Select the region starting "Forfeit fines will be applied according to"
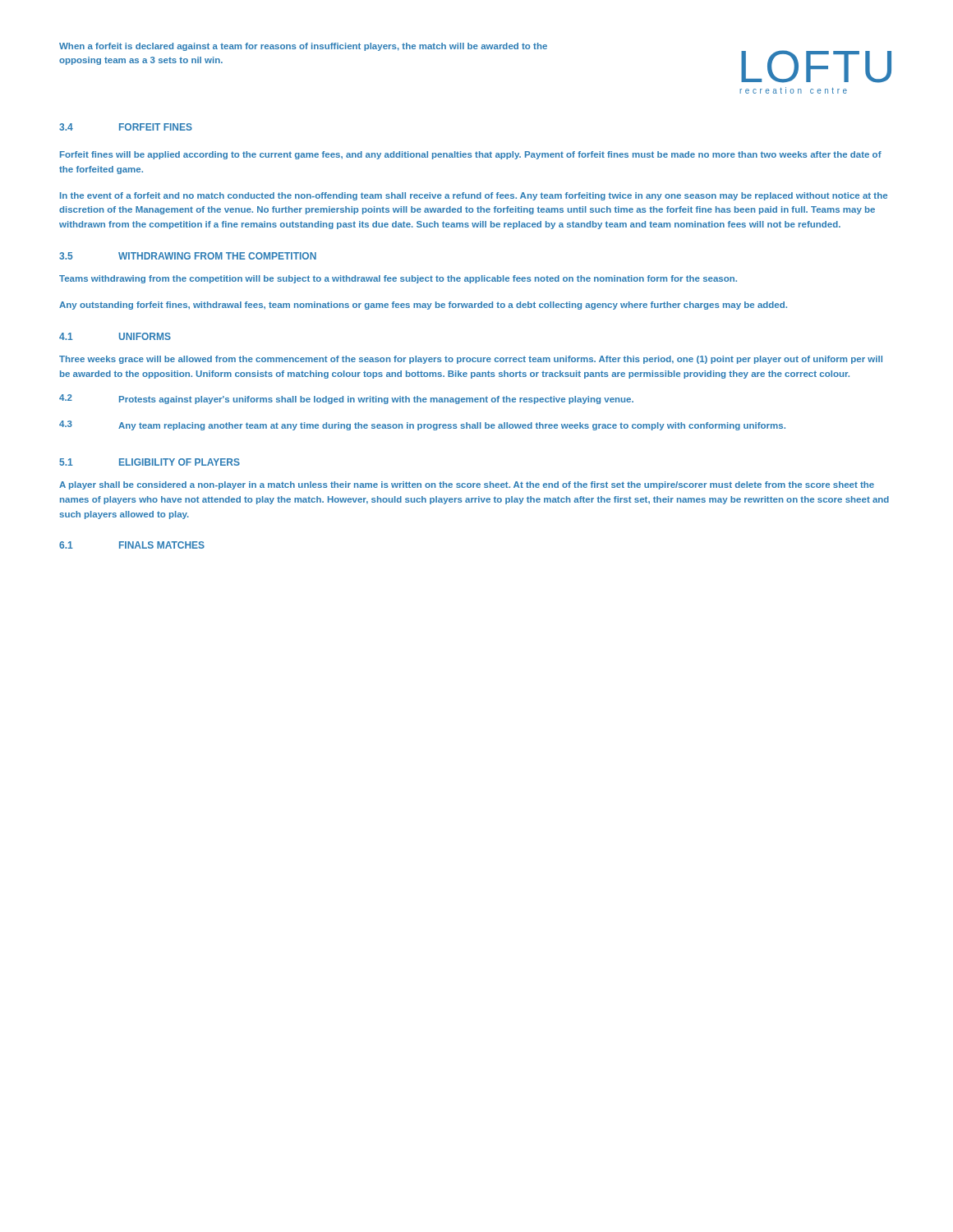 pyautogui.click(x=470, y=162)
